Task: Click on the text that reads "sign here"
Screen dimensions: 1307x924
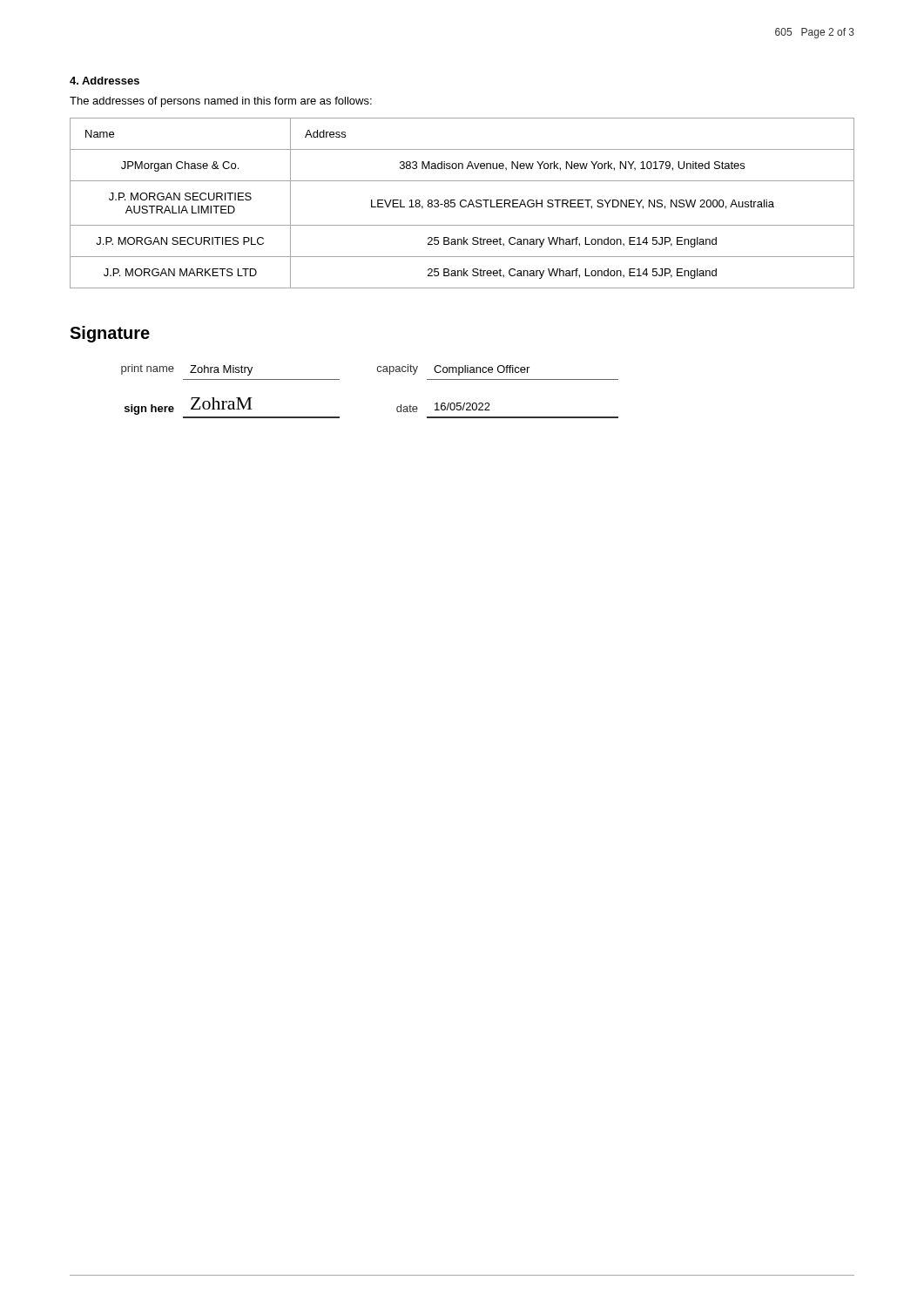Action: tap(149, 408)
